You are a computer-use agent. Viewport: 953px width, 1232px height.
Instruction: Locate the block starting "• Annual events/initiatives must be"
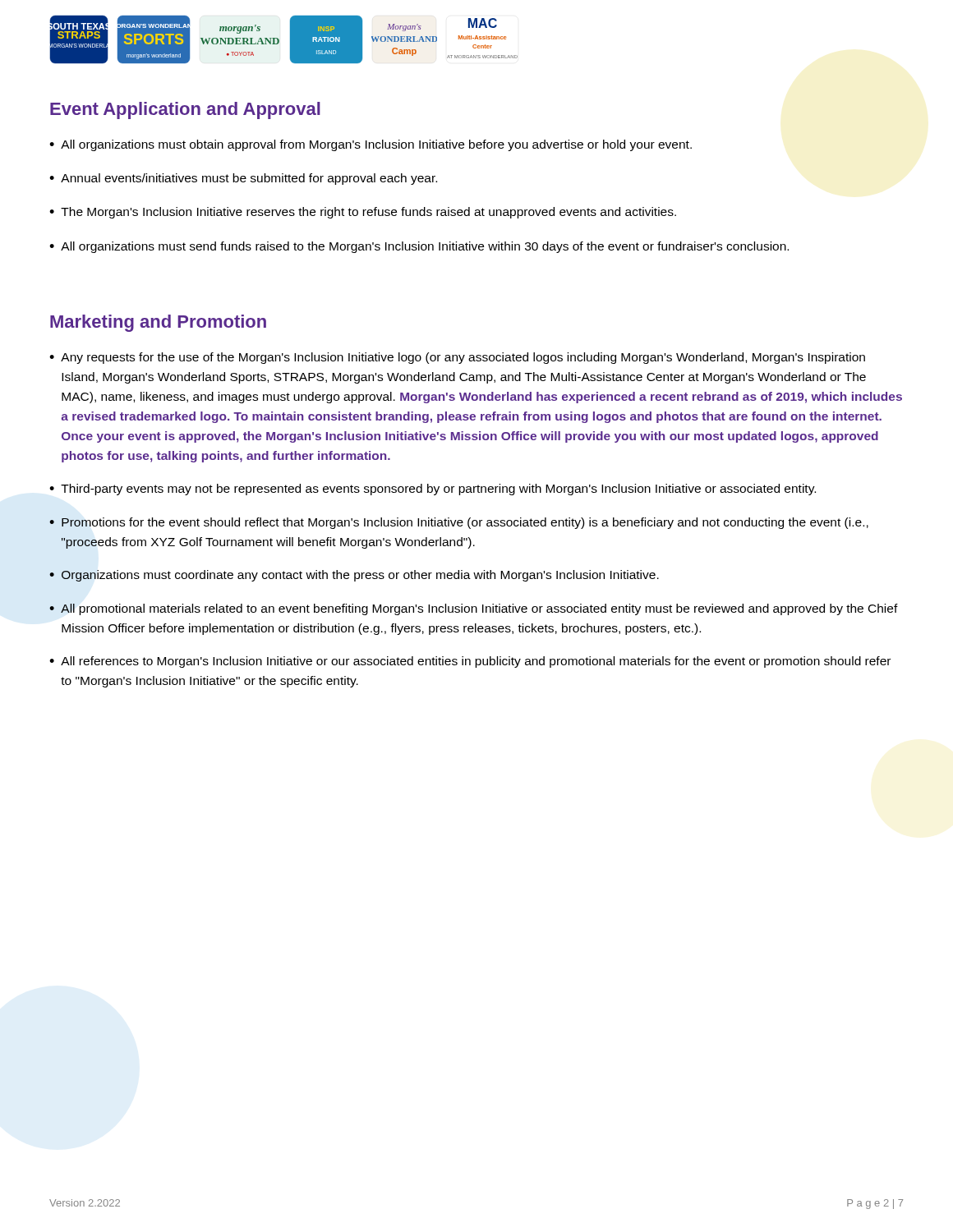pyautogui.click(x=243, y=179)
